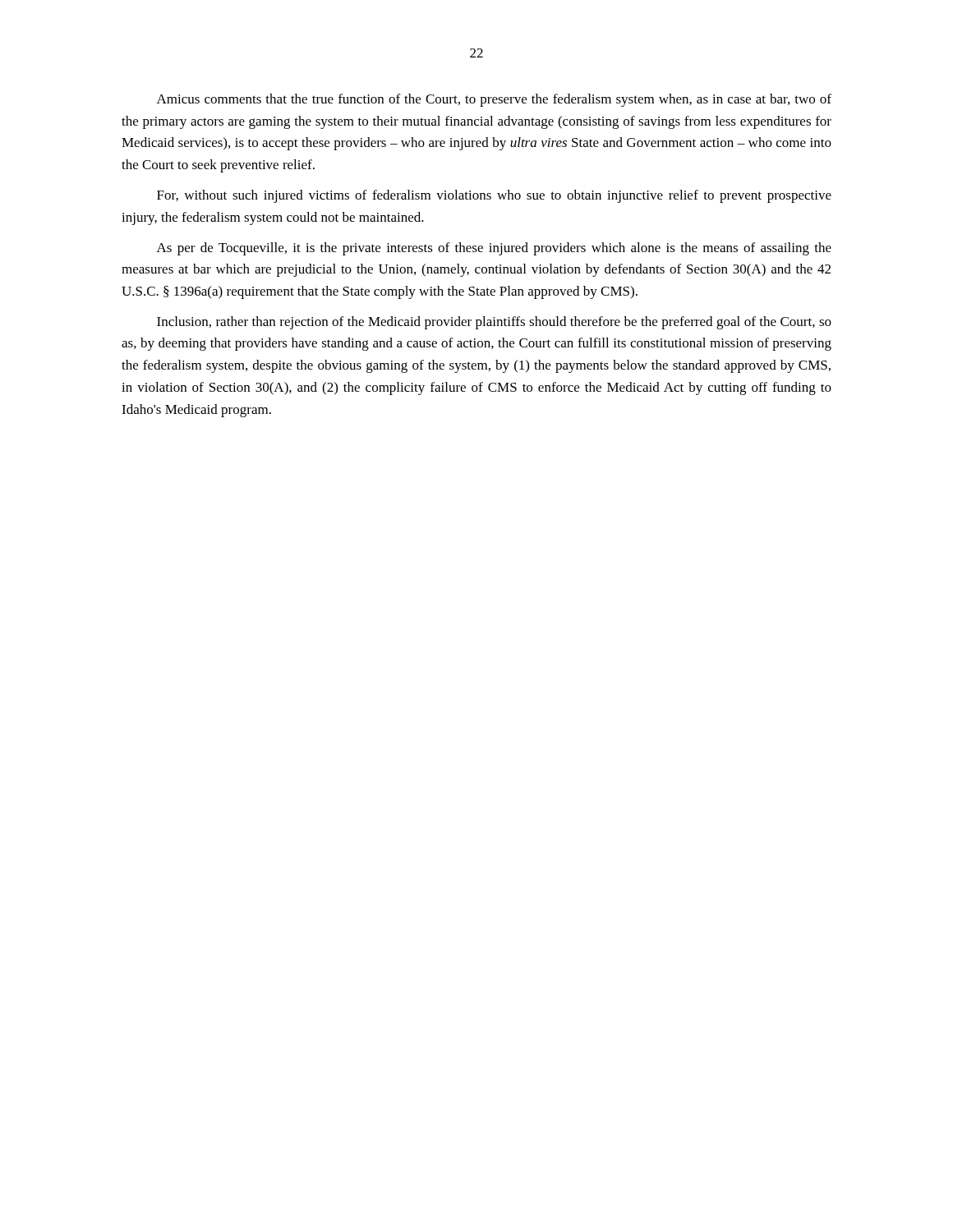The width and height of the screenshot is (953, 1232).
Task: Click on the text block that says "Inclusion, rather than rejection of the Medicaid provider"
Action: [x=476, y=365]
